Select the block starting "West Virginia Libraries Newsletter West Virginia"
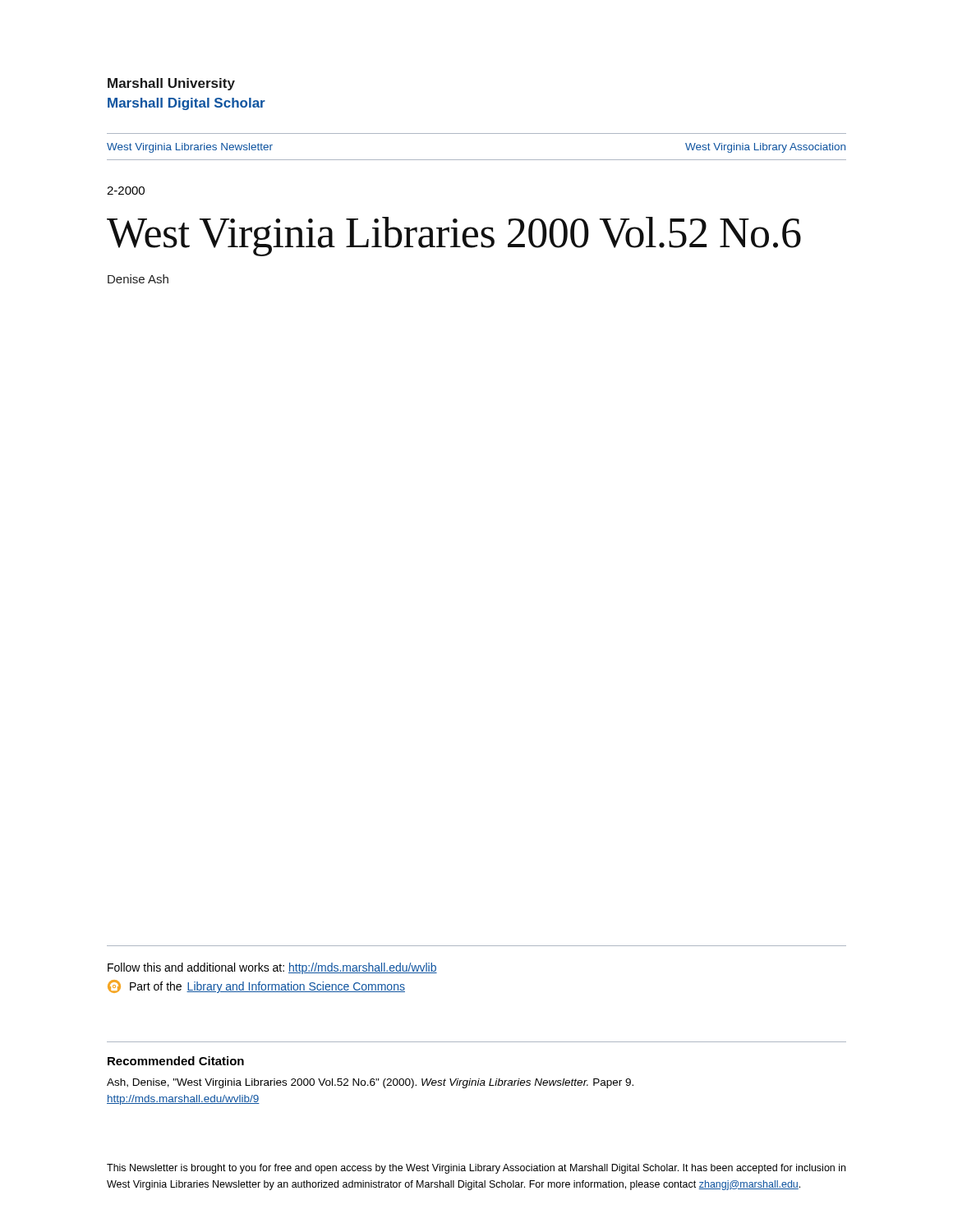The height and width of the screenshot is (1232, 953). (x=191, y=147)
